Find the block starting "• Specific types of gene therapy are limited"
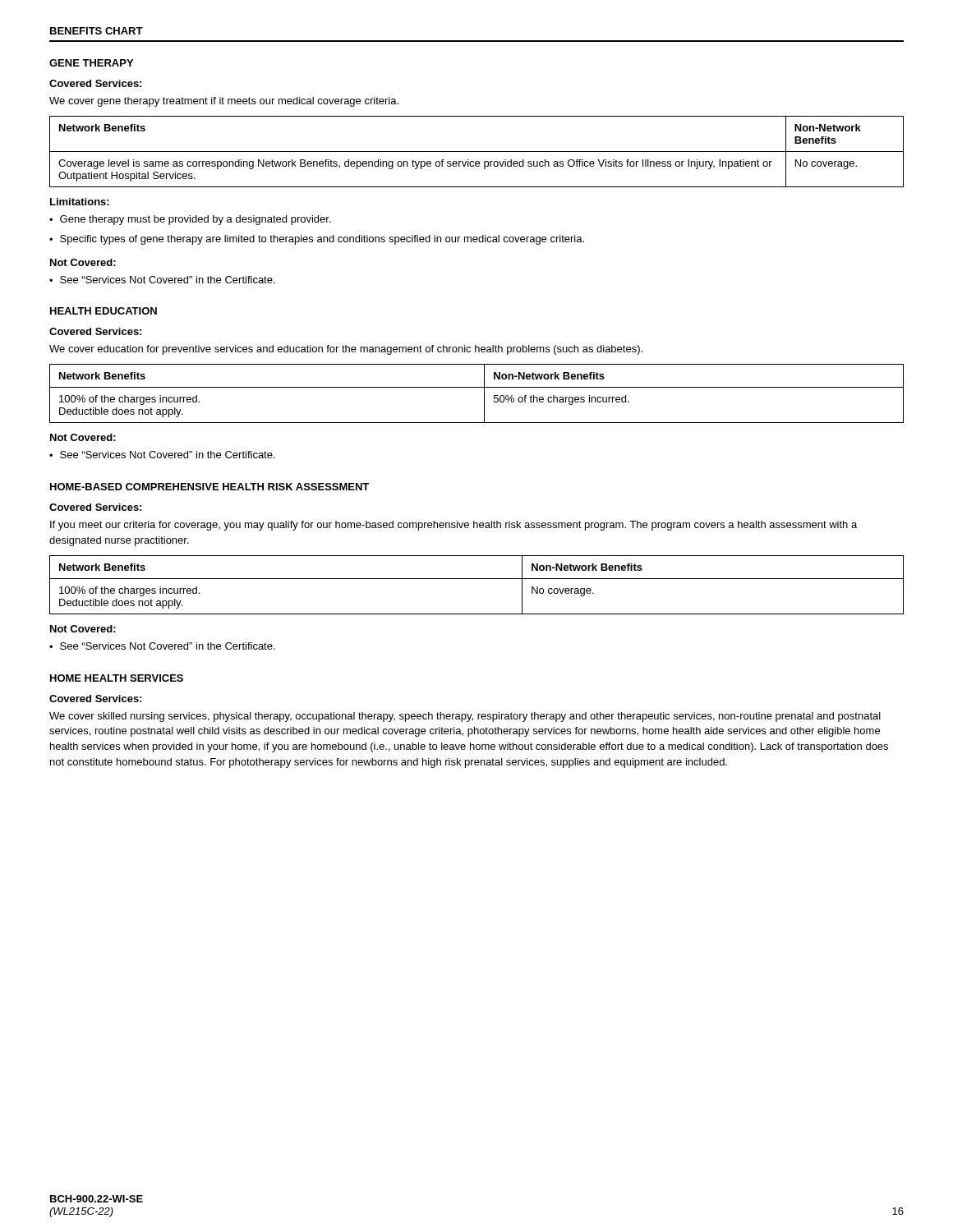Viewport: 953px width, 1232px height. pyautogui.click(x=317, y=240)
